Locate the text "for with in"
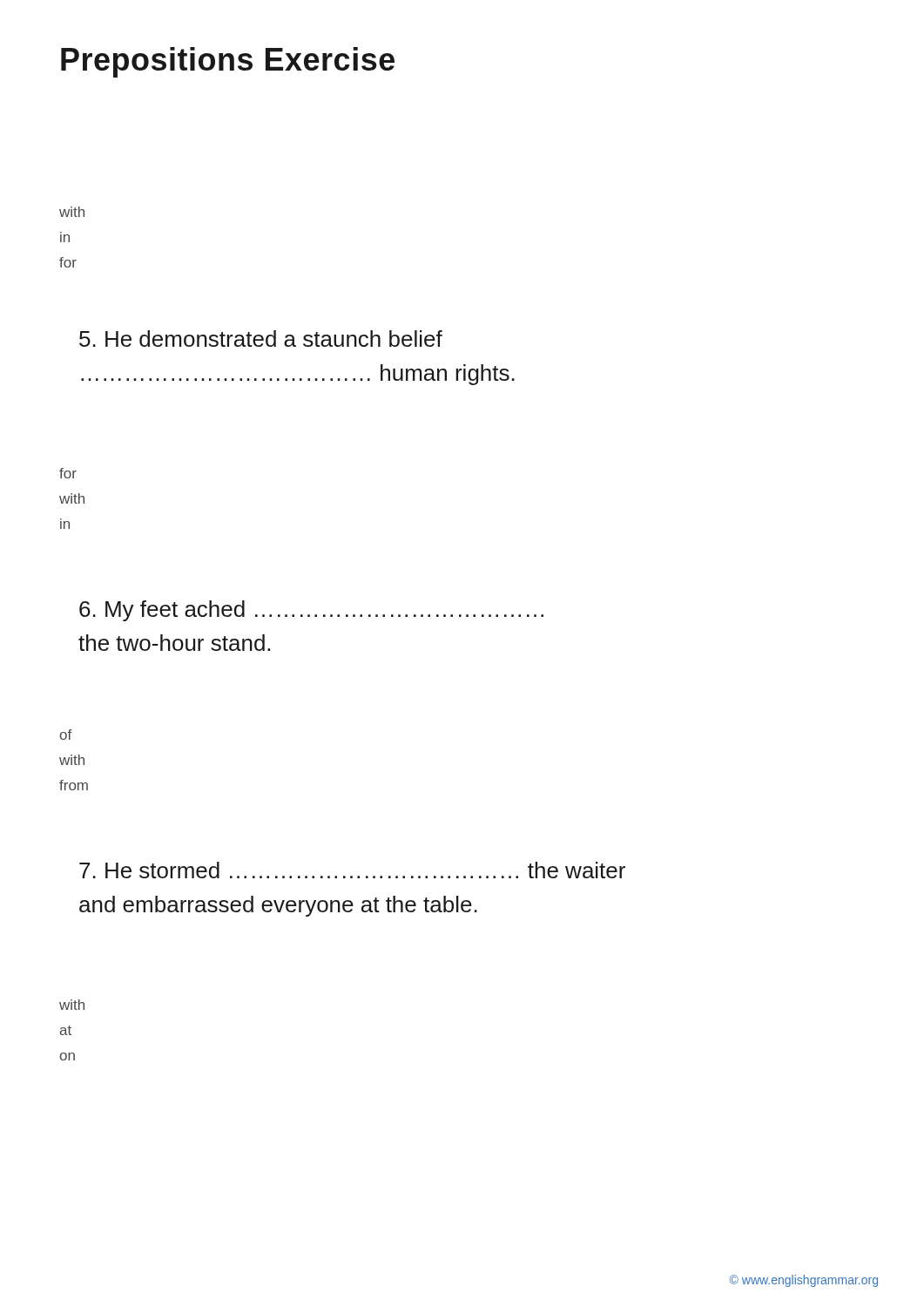Viewport: 924px width, 1307px height. coord(72,500)
